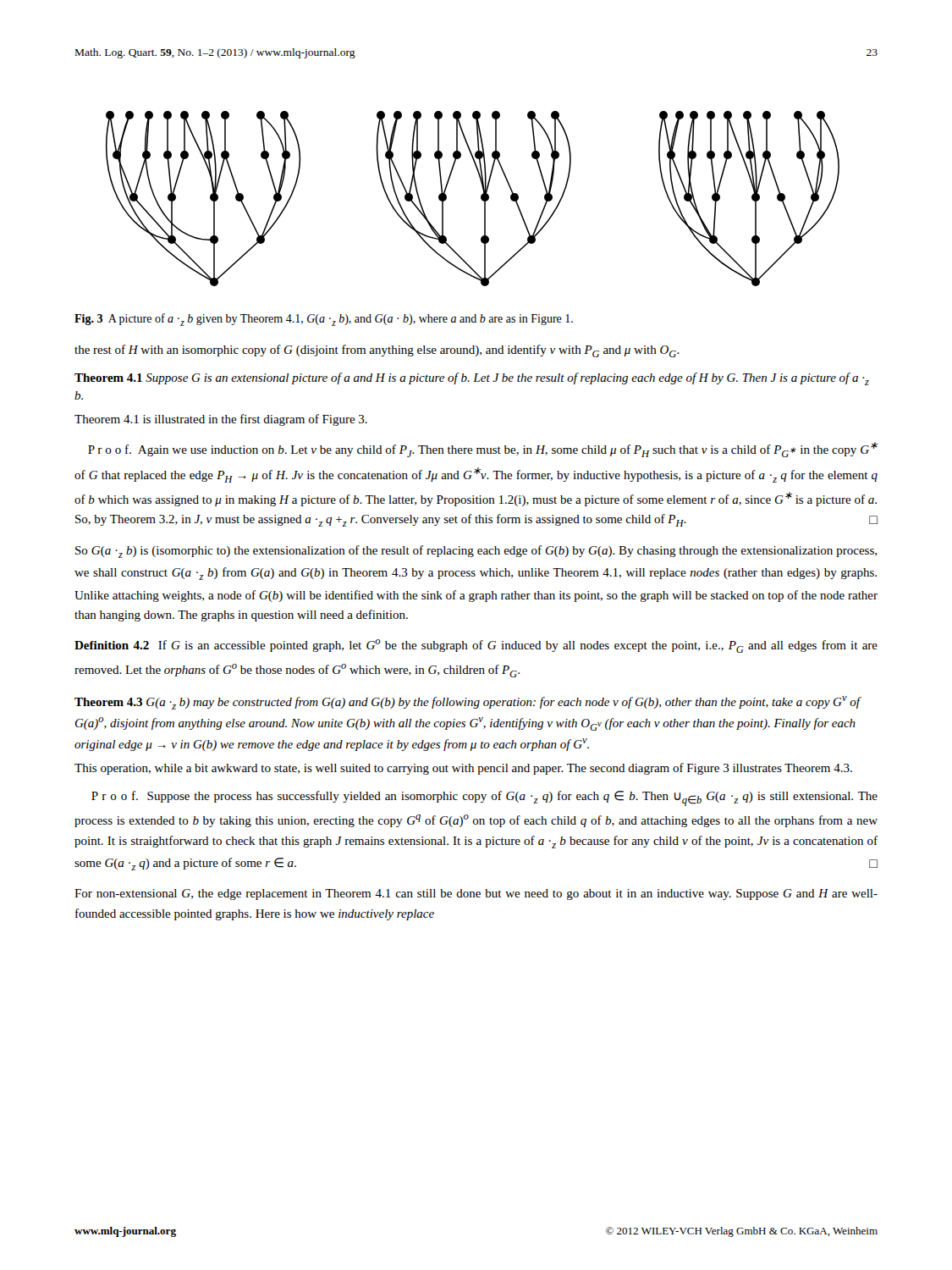Viewport: 952px width, 1270px height.
Task: Find the region starting "So G(a ·z"
Action: (x=476, y=582)
